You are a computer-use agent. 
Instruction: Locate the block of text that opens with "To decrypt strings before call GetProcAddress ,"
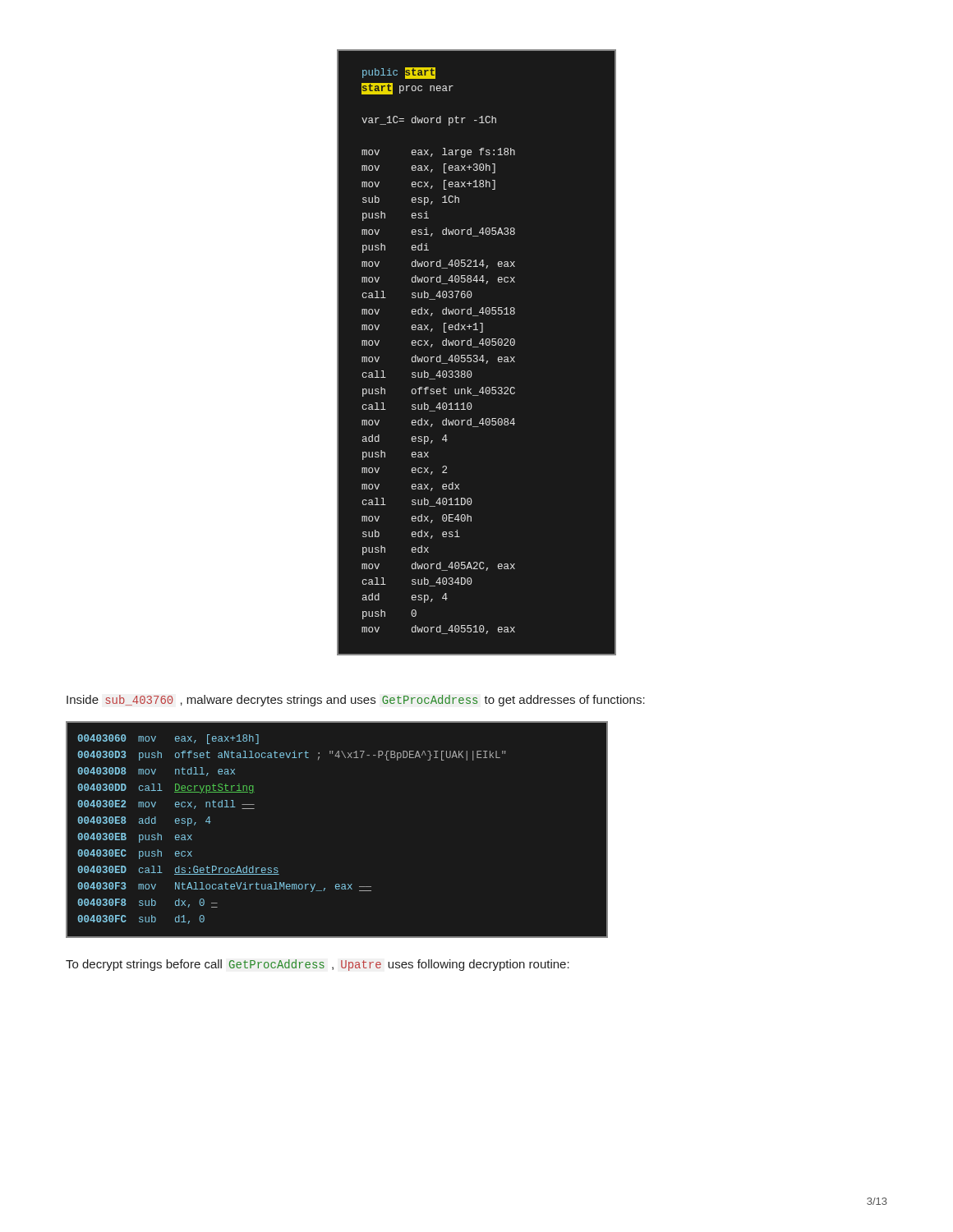point(476,964)
